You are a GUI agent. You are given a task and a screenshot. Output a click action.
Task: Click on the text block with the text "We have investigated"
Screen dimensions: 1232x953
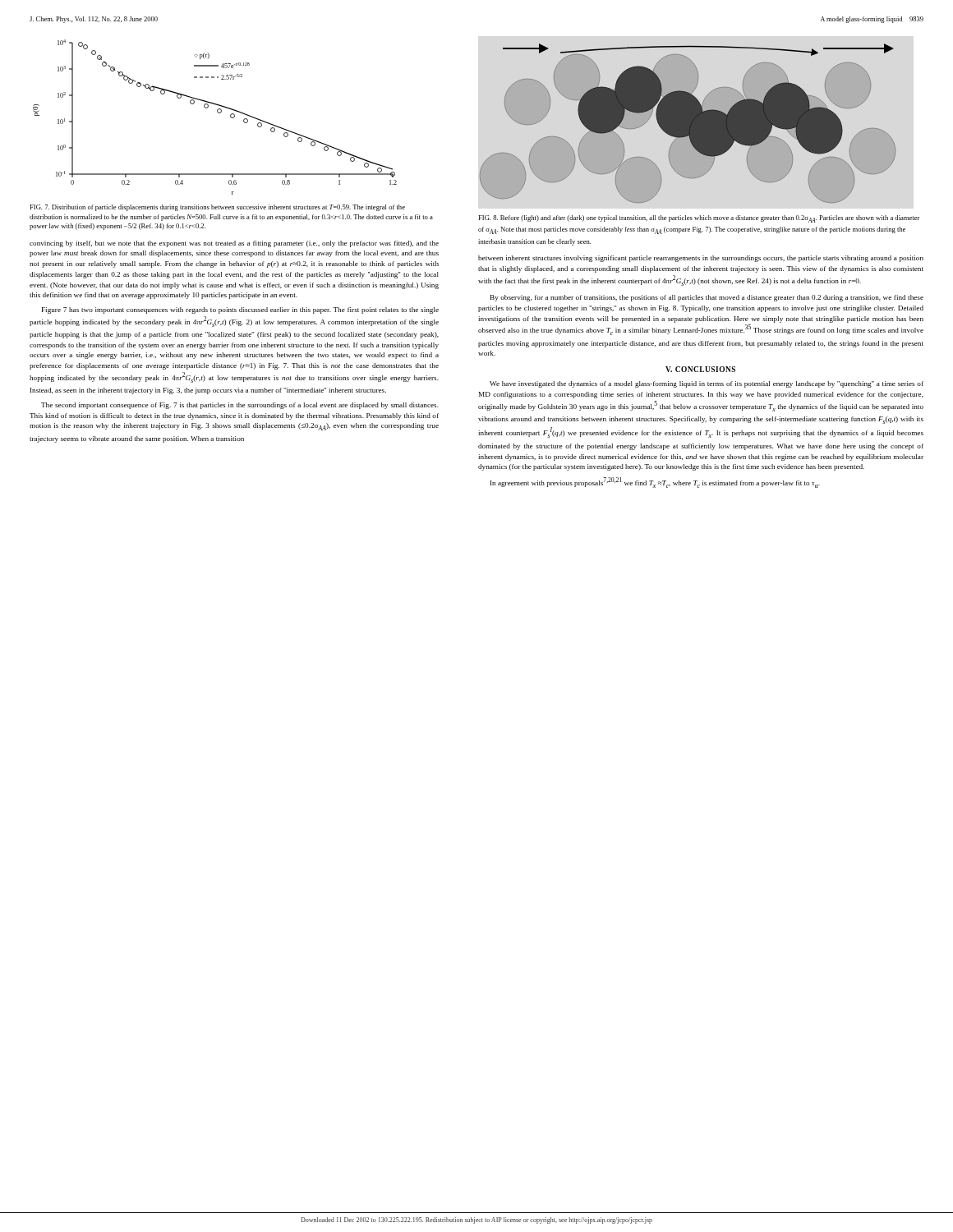pos(701,435)
